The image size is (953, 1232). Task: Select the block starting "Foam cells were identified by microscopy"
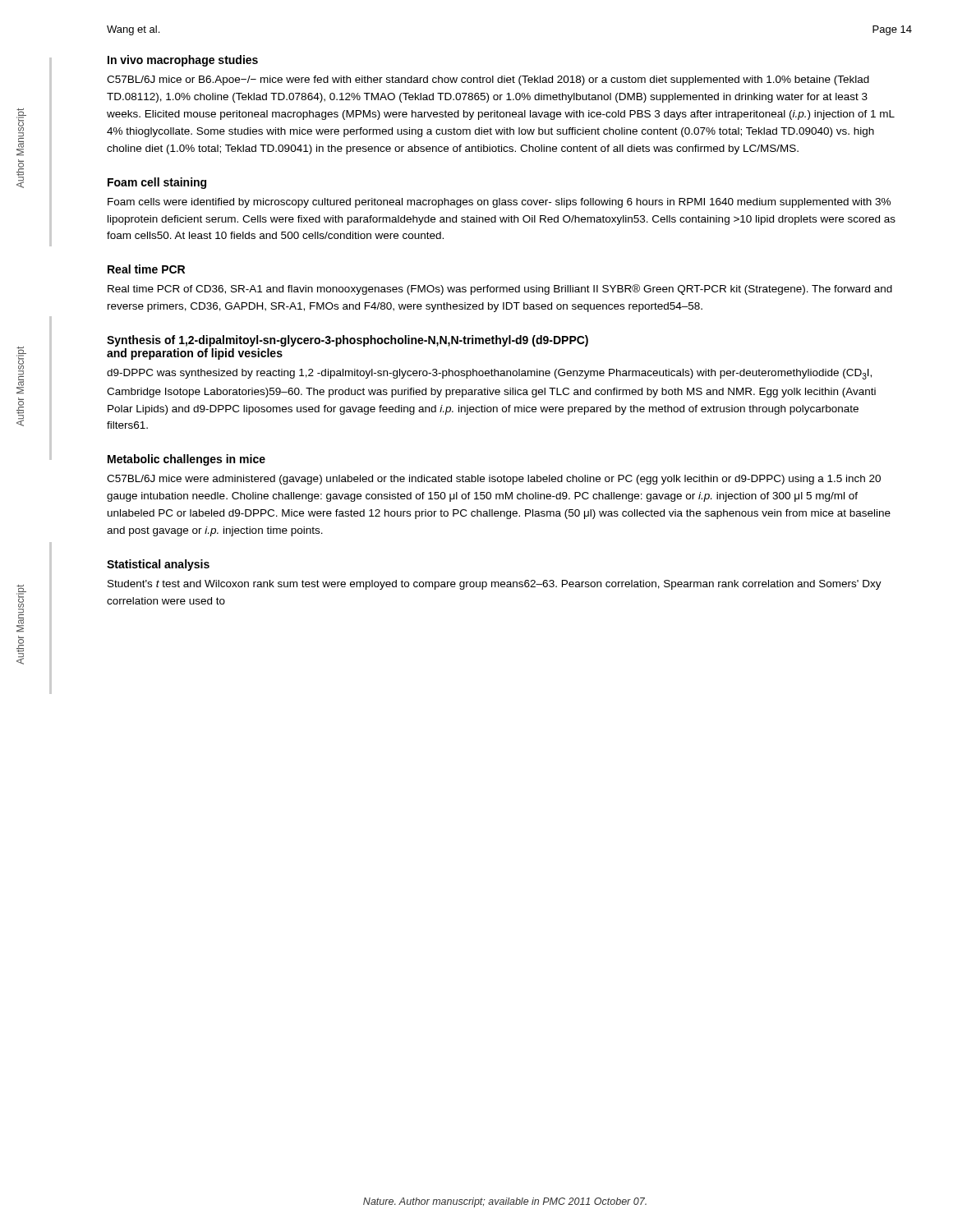501,218
